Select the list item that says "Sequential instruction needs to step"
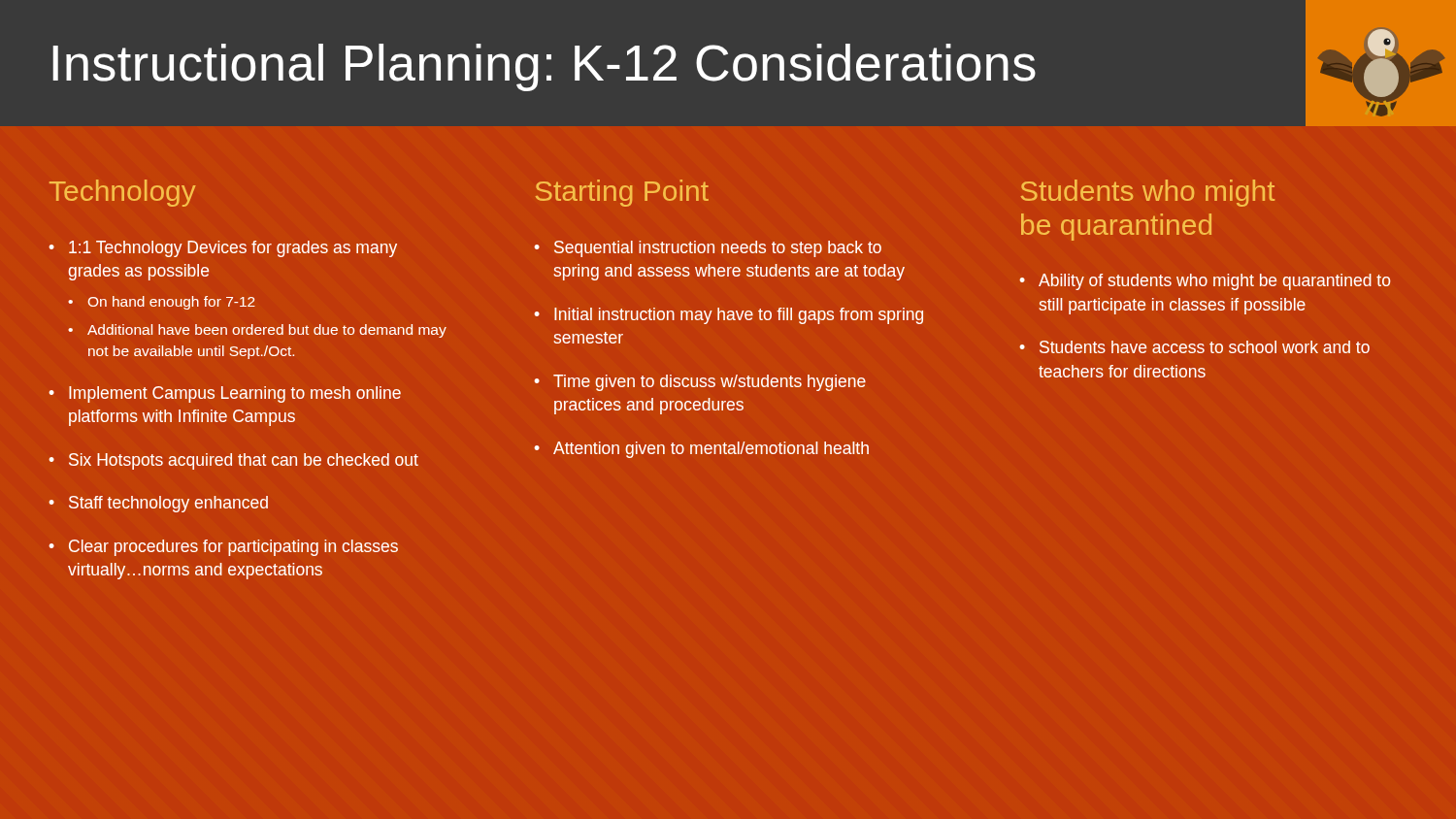Viewport: 1456px width, 819px height. [x=729, y=259]
